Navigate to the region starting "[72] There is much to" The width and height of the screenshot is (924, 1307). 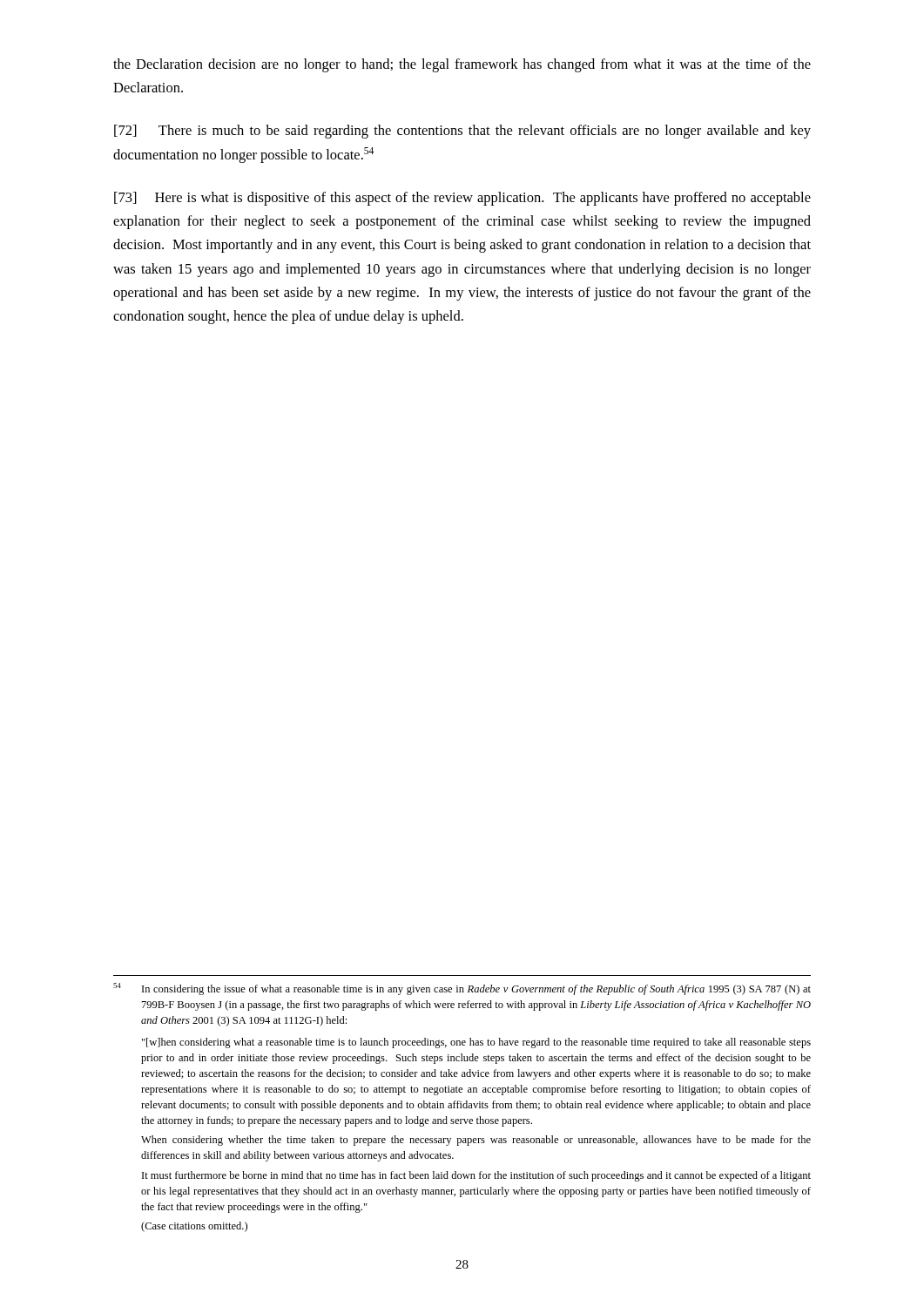pyautogui.click(x=462, y=142)
